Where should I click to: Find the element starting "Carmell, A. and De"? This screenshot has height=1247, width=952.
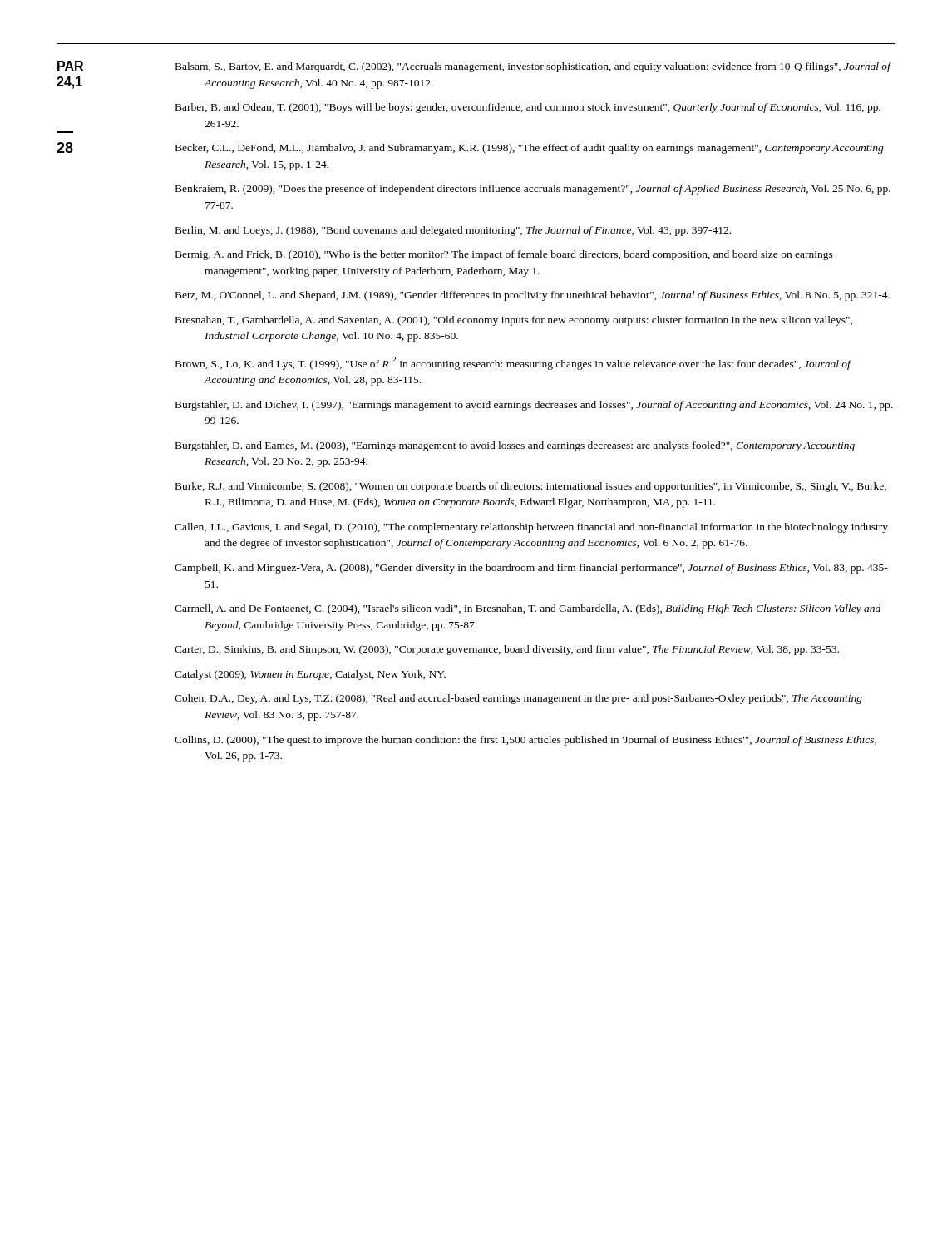click(528, 616)
